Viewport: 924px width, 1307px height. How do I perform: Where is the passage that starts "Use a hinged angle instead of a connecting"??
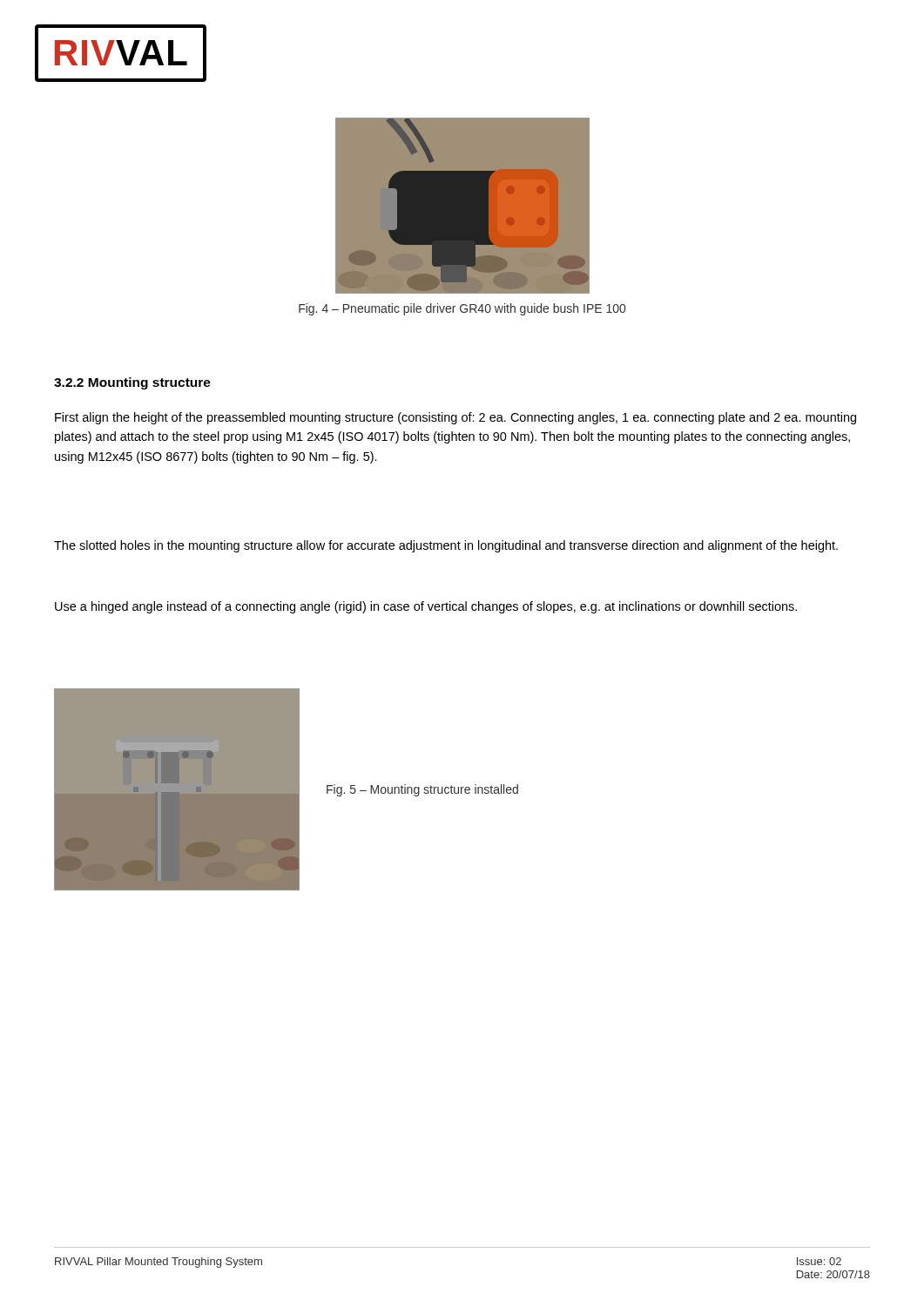click(426, 606)
